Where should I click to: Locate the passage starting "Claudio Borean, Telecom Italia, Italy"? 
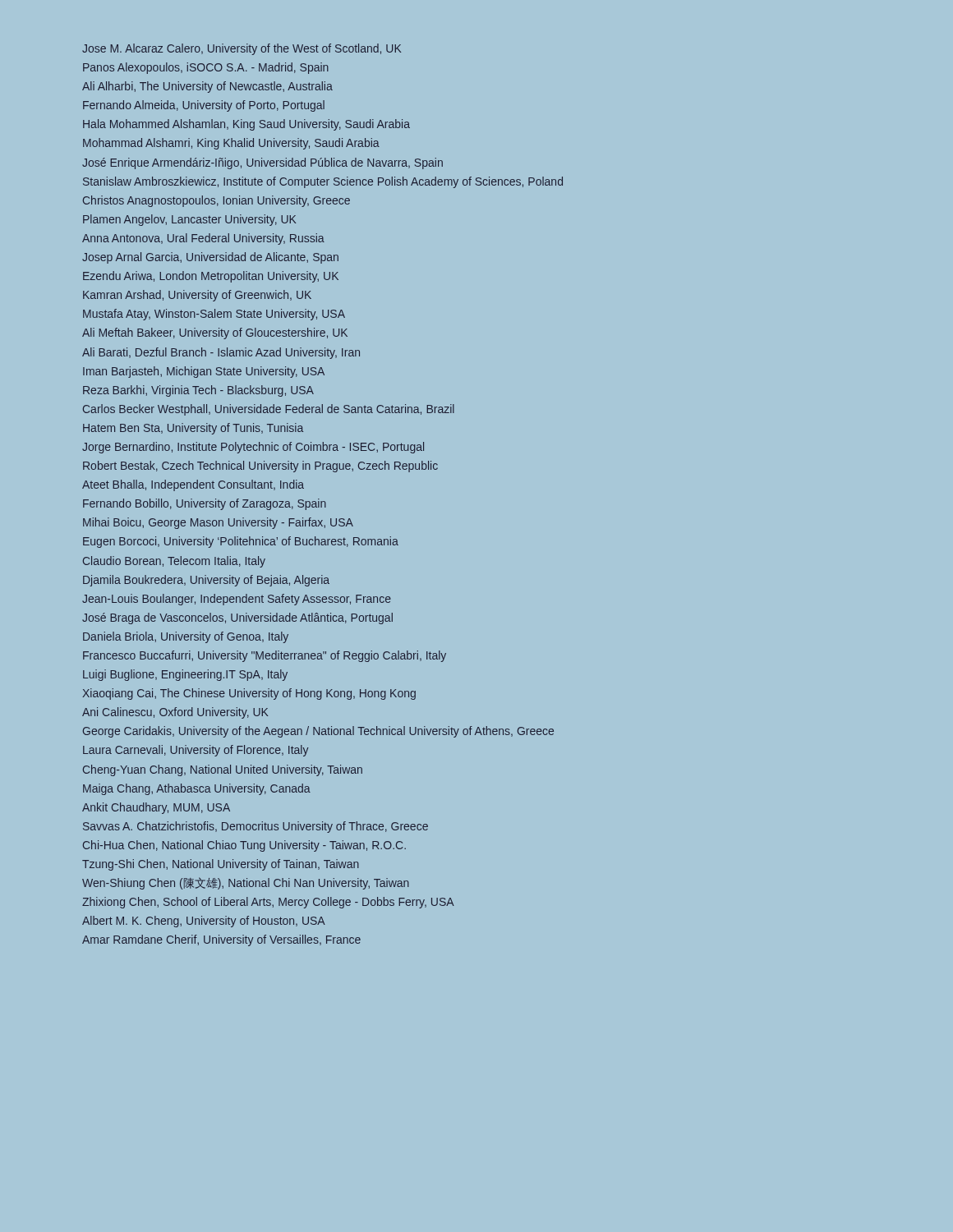coord(174,561)
